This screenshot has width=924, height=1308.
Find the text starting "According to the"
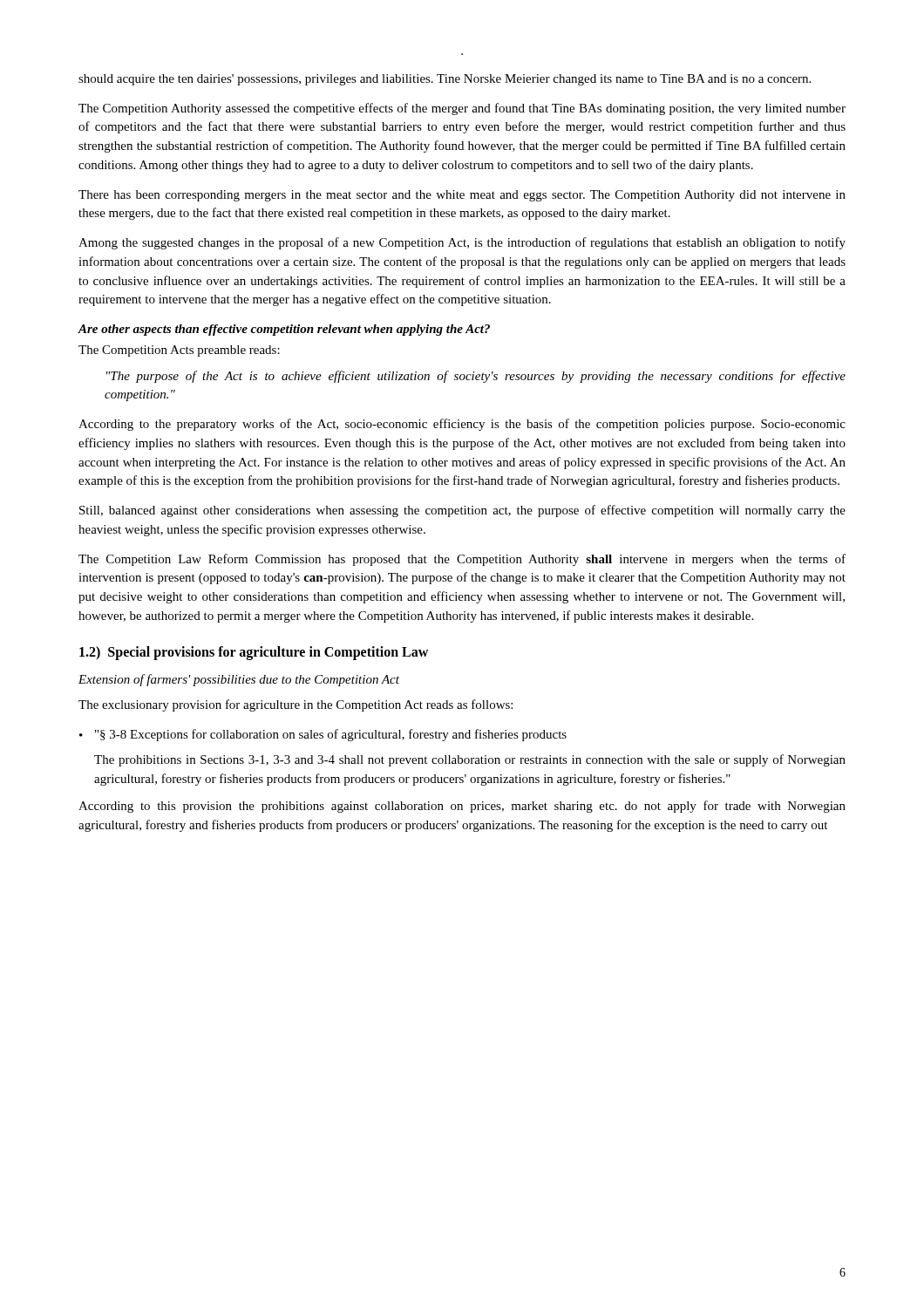(x=462, y=453)
